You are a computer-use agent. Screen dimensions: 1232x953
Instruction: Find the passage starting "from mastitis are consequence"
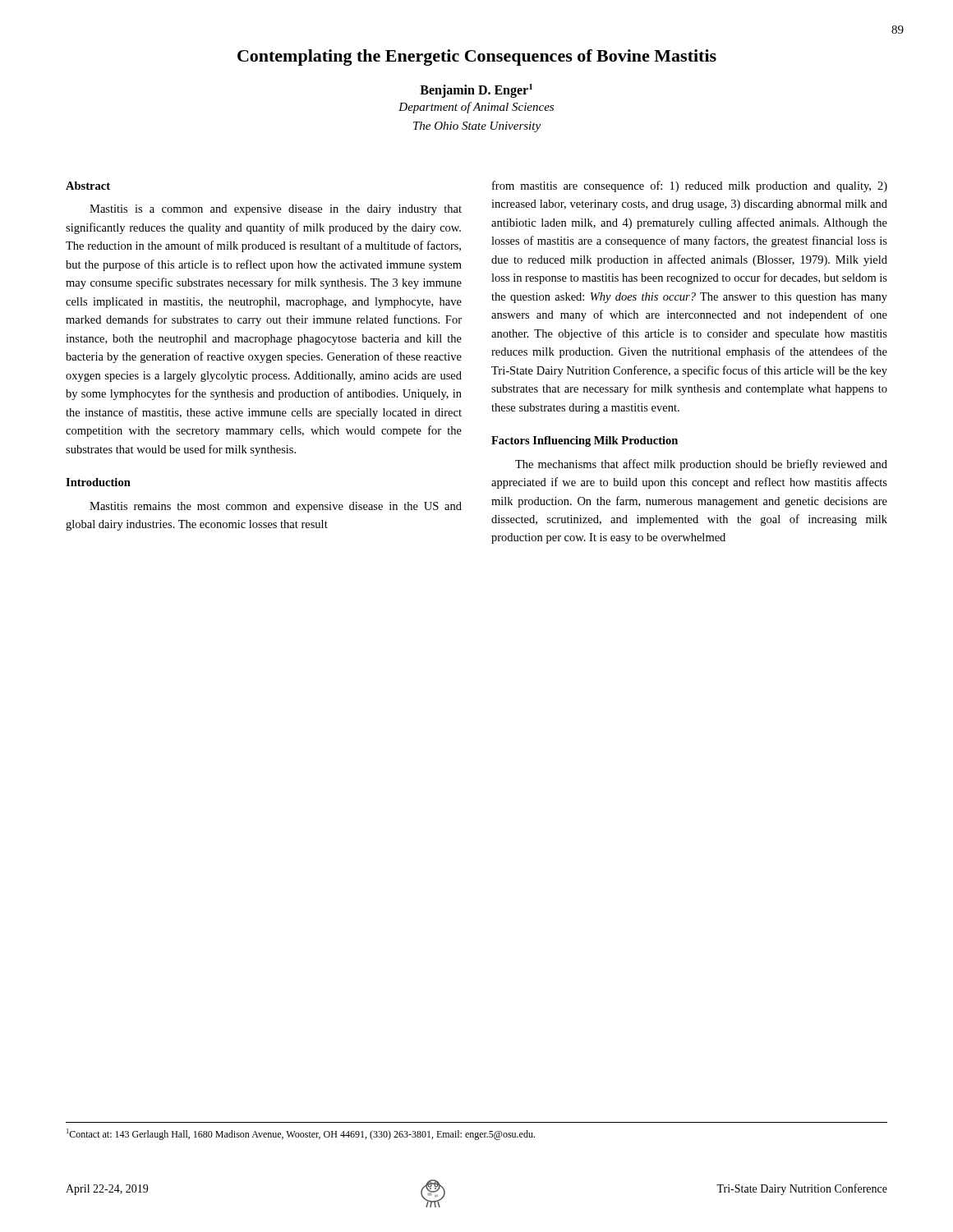click(x=689, y=297)
